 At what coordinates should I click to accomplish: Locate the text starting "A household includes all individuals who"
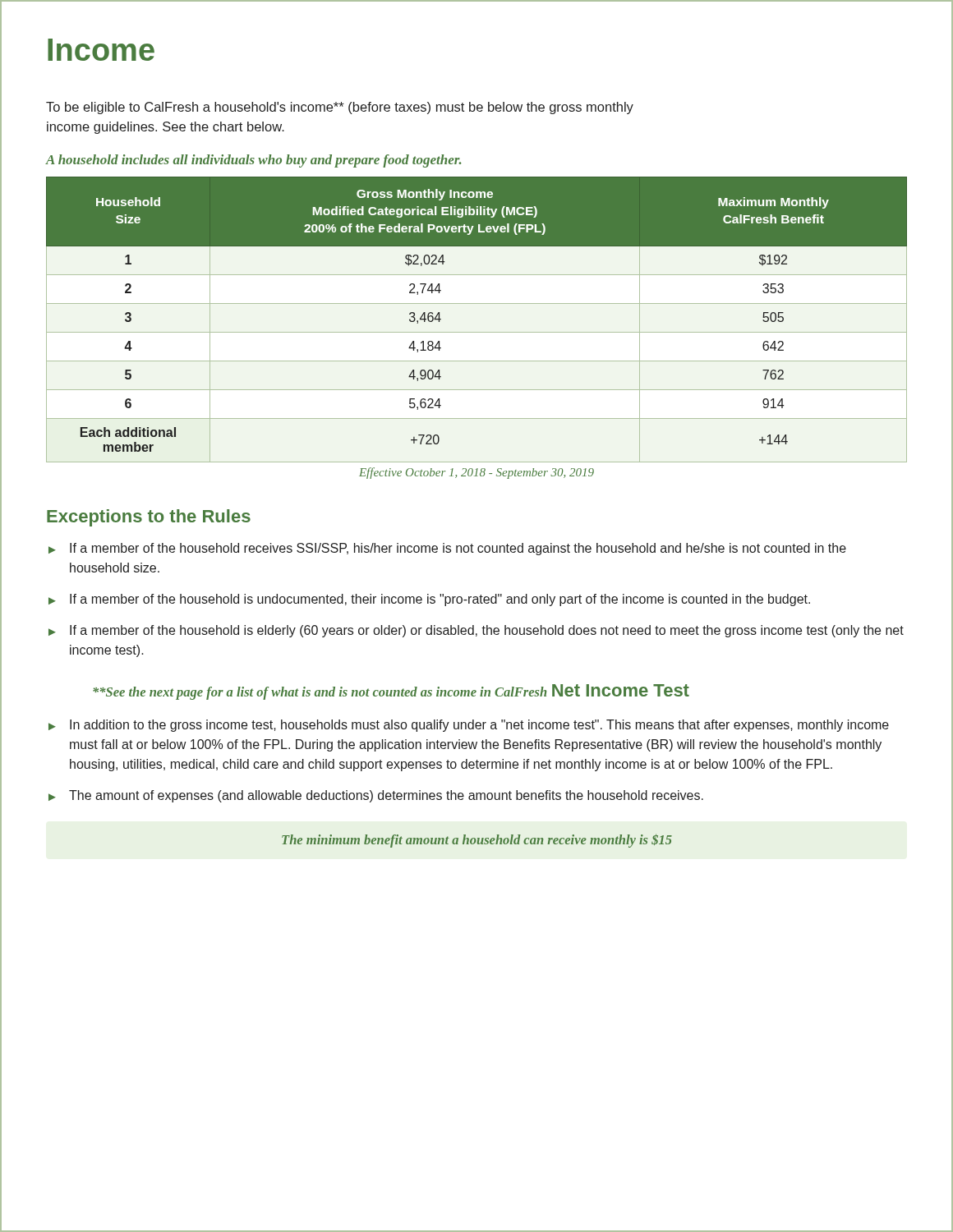click(254, 160)
